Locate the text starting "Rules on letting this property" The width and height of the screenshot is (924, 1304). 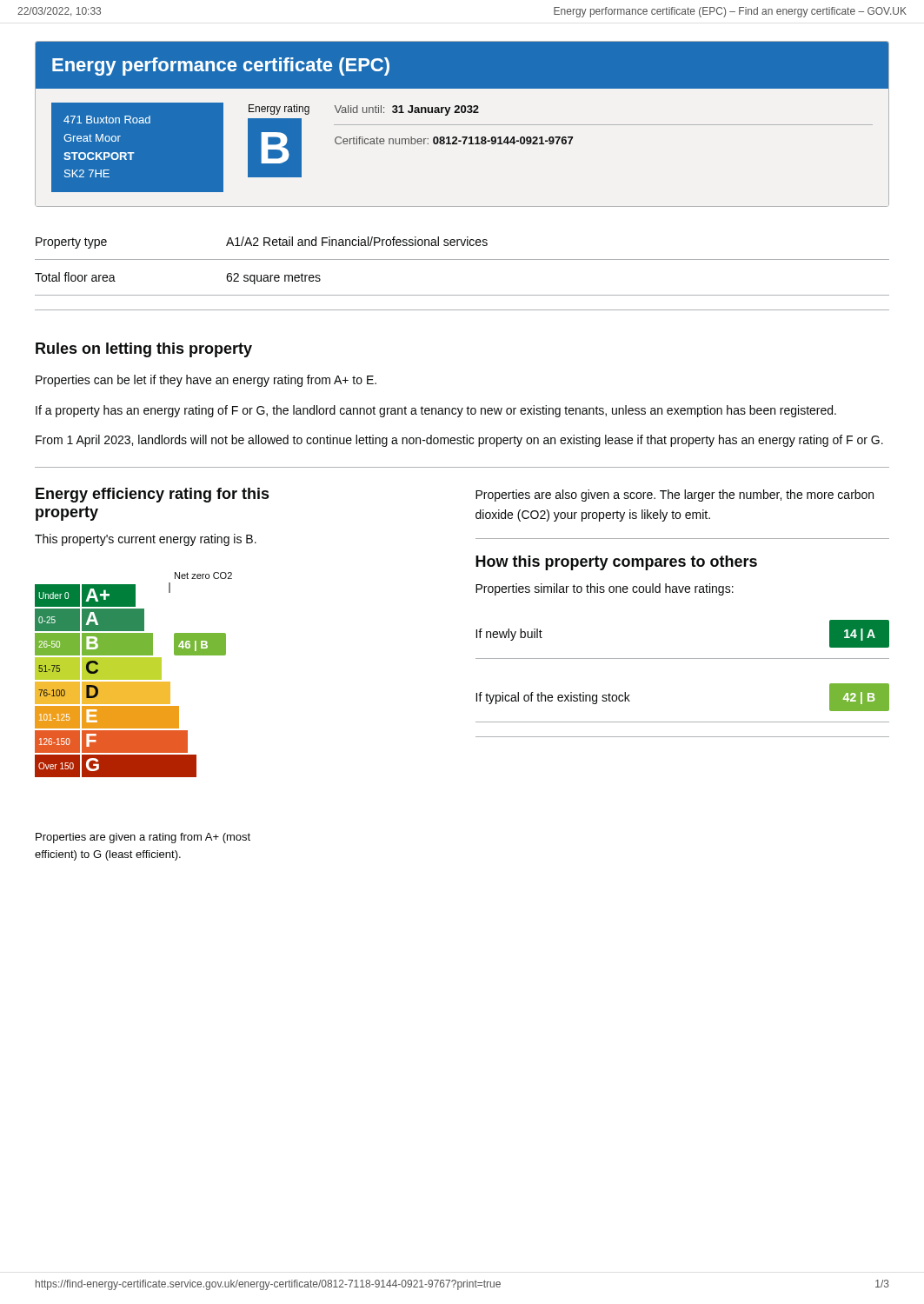tap(144, 350)
